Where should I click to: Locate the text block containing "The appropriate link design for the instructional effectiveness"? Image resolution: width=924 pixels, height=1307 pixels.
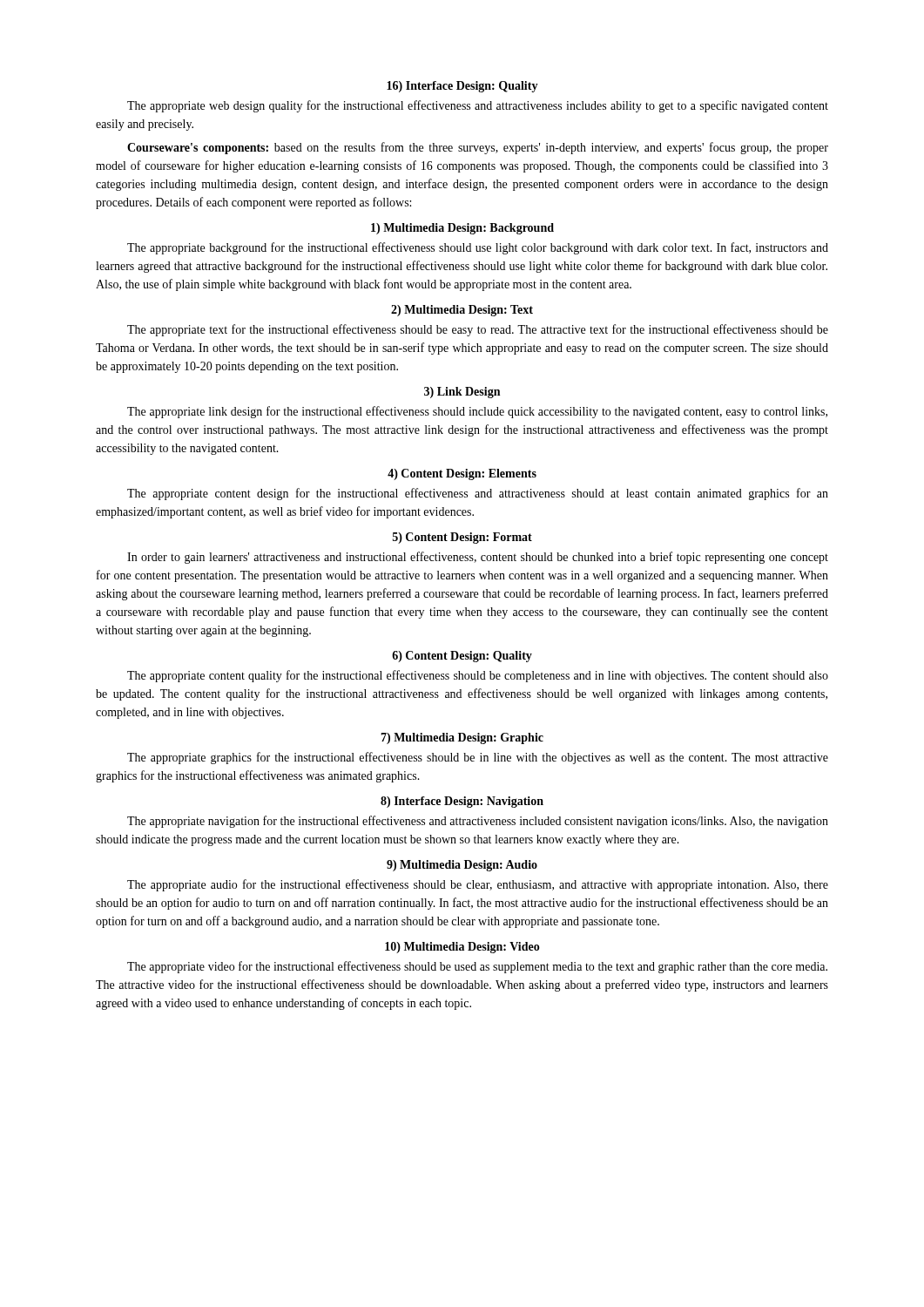tap(462, 430)
